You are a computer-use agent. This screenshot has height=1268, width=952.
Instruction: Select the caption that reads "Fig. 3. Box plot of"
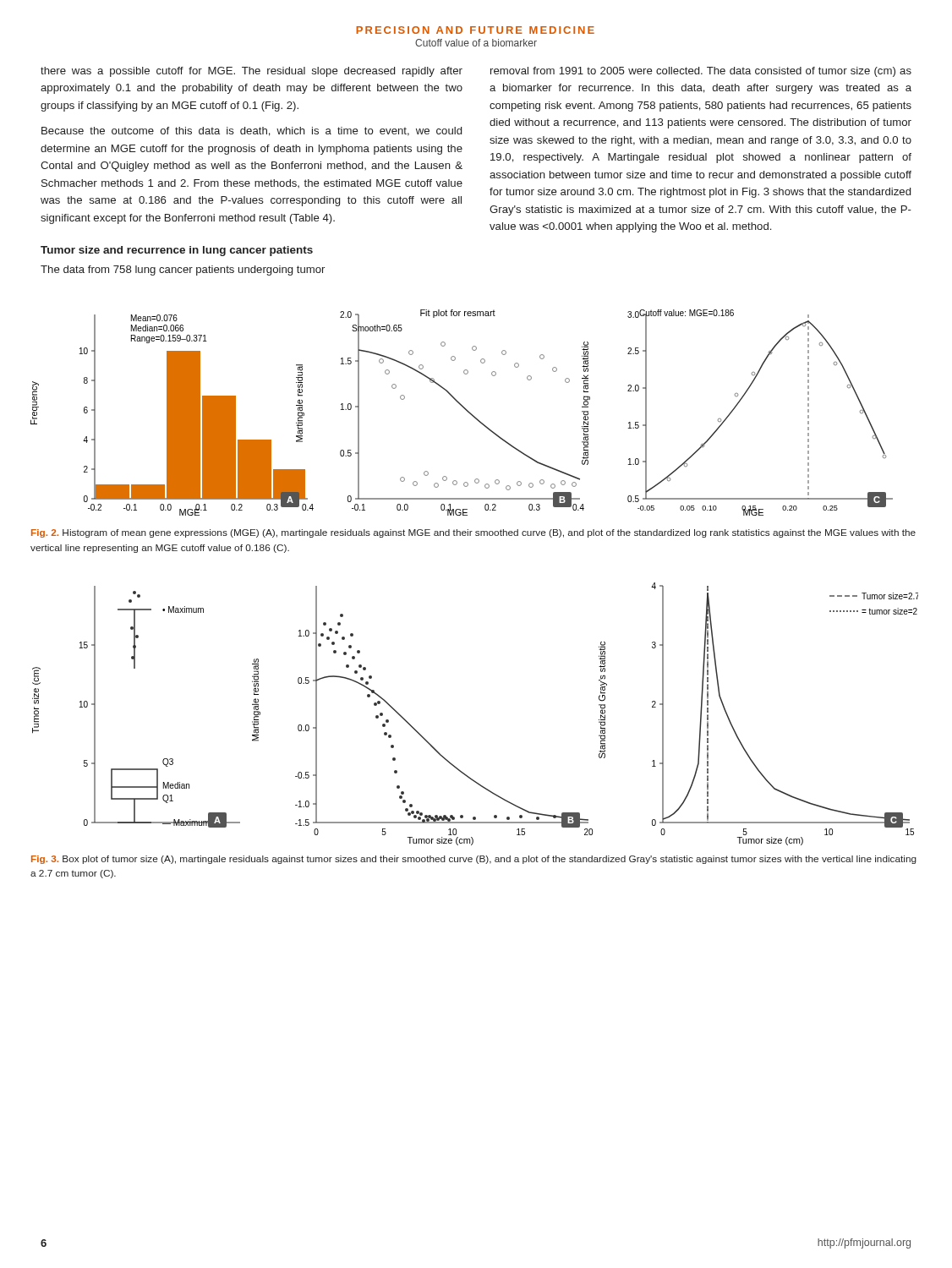point(474,866)
